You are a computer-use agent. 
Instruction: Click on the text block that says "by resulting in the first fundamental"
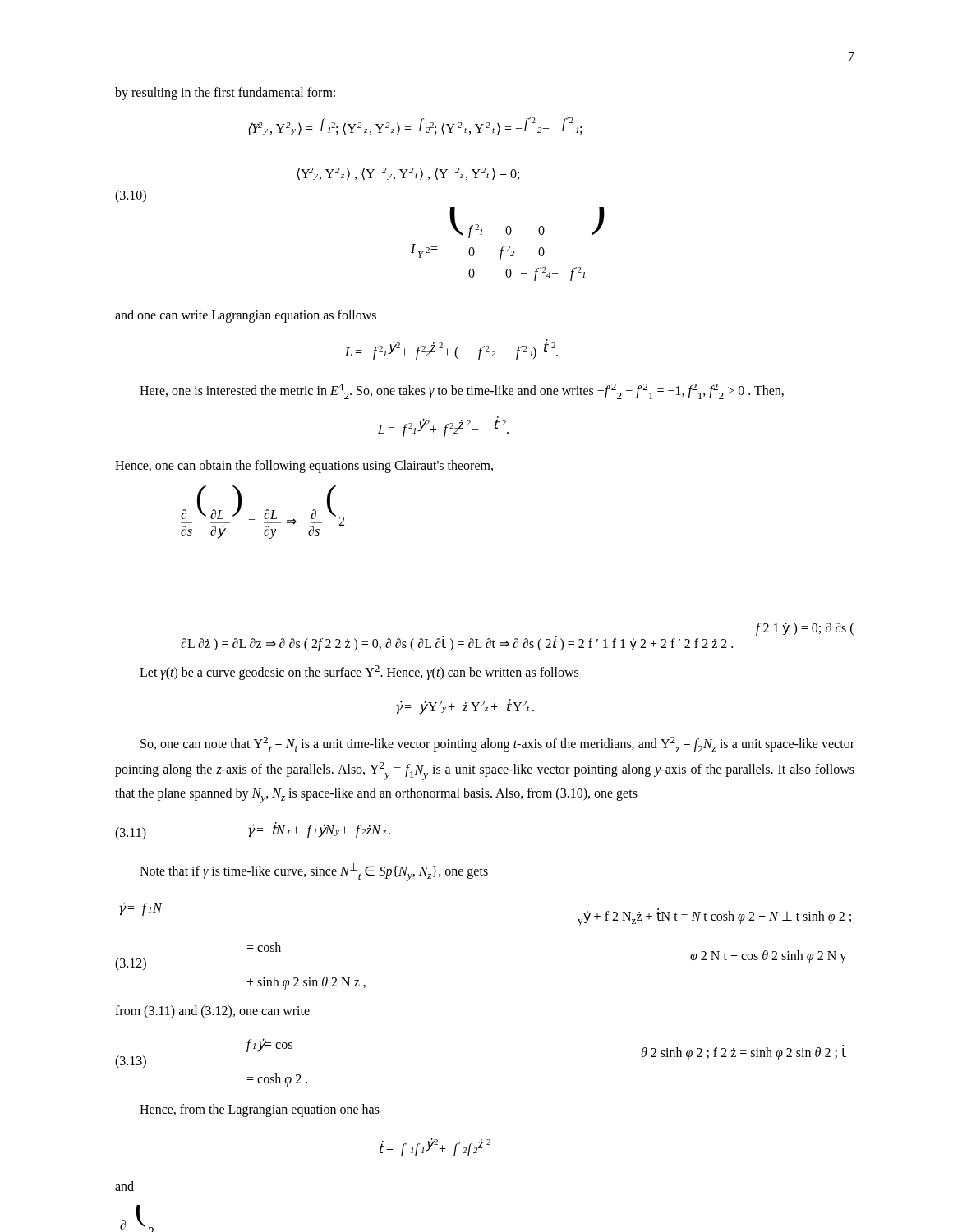pos(225,94)
